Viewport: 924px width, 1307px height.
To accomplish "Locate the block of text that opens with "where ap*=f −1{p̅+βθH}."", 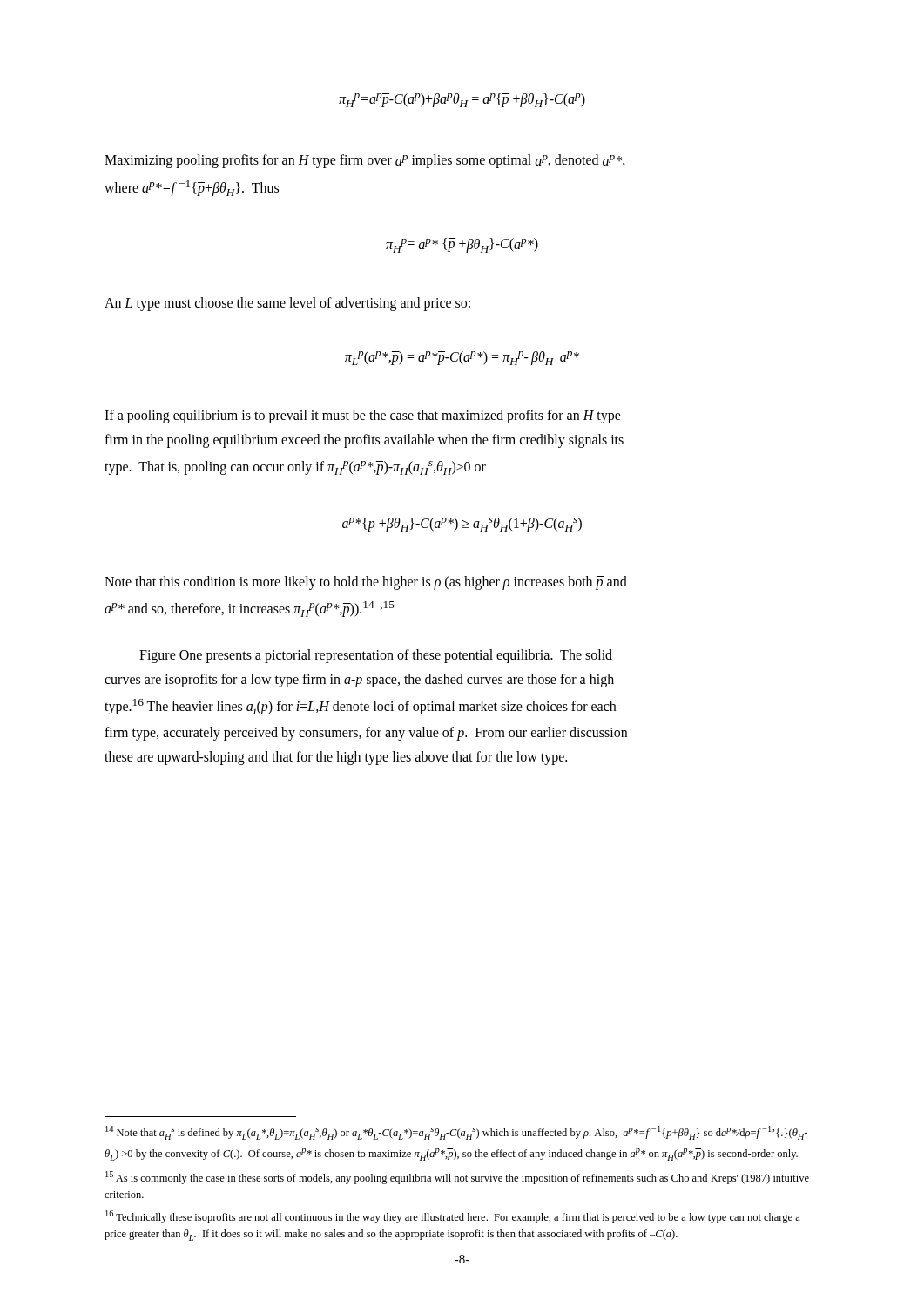I will 192,188.
